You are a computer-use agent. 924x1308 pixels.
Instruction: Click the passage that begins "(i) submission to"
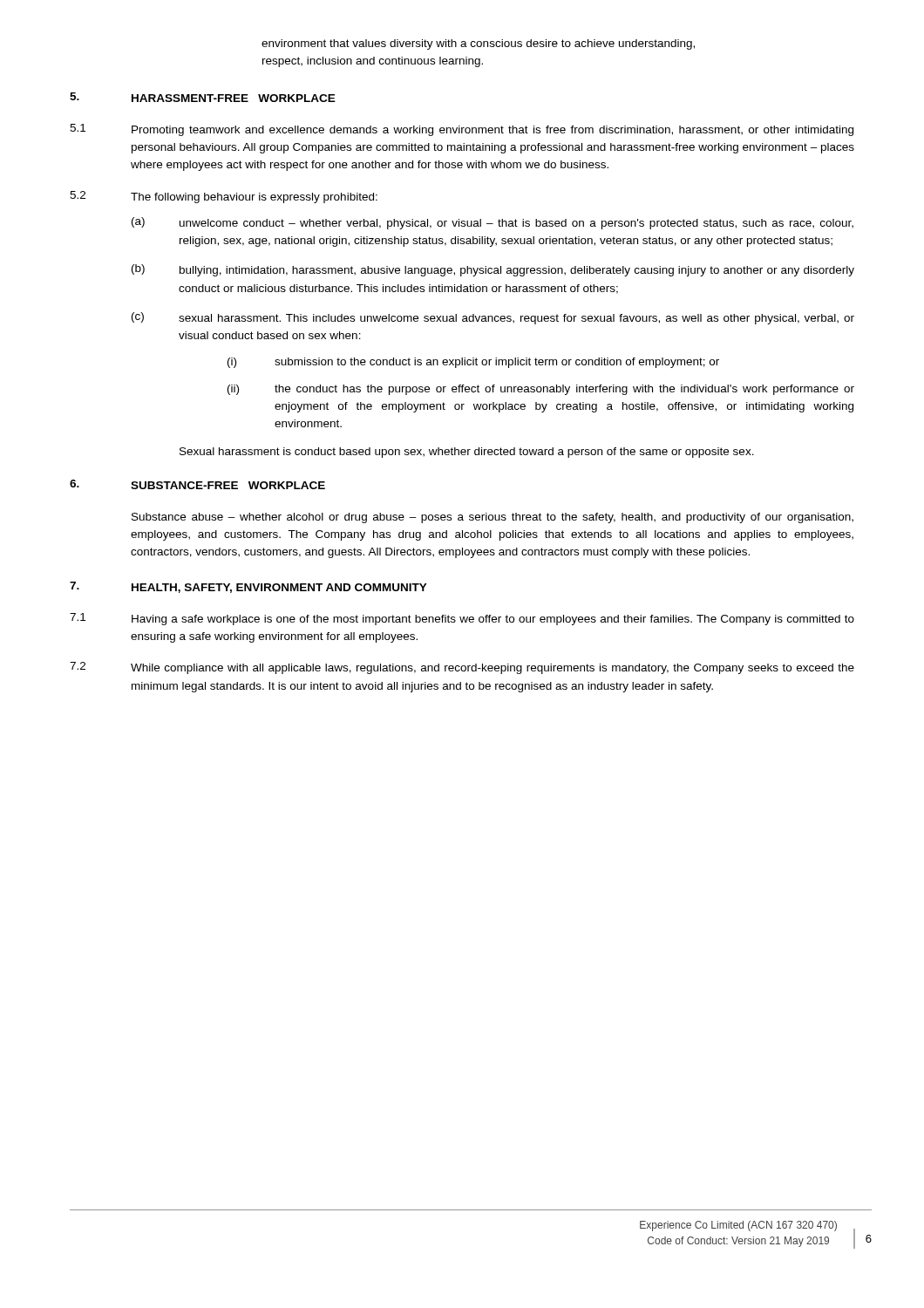540,362
